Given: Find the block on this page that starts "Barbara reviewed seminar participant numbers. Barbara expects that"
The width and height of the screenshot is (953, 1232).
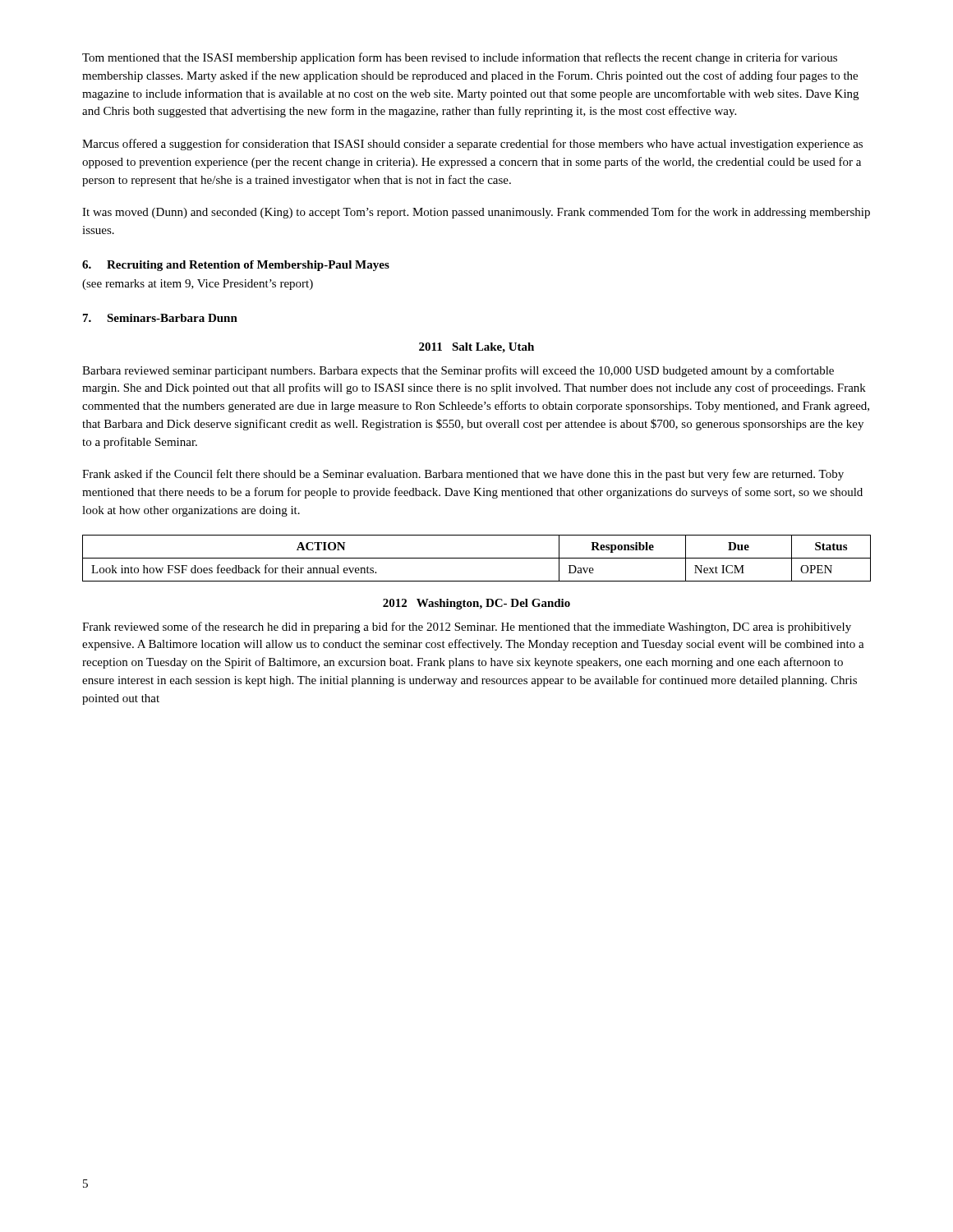Looking at the screenshot, I should pyautogui.click(x=476, y=406).
